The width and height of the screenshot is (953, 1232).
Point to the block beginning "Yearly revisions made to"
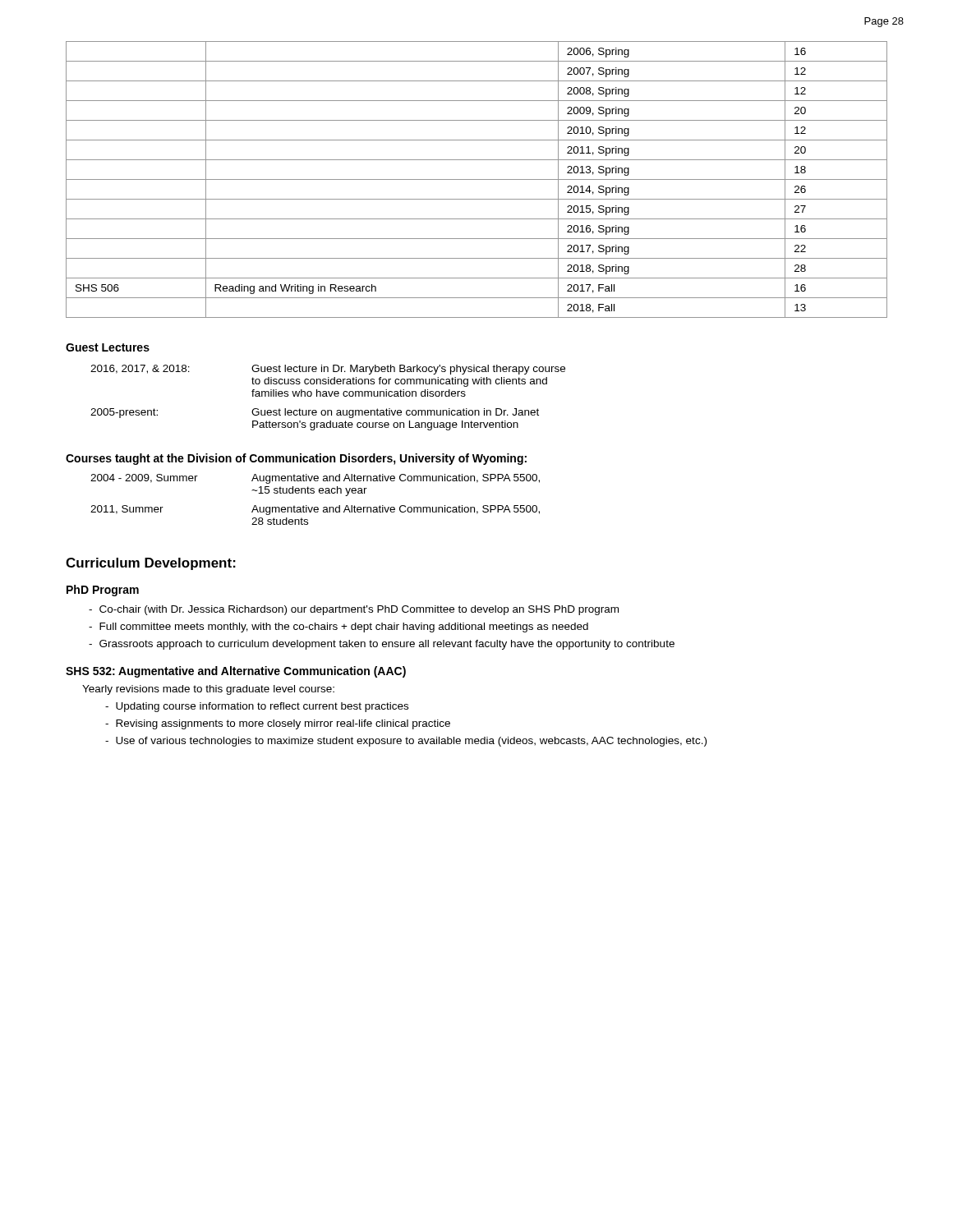click(209, 689)
